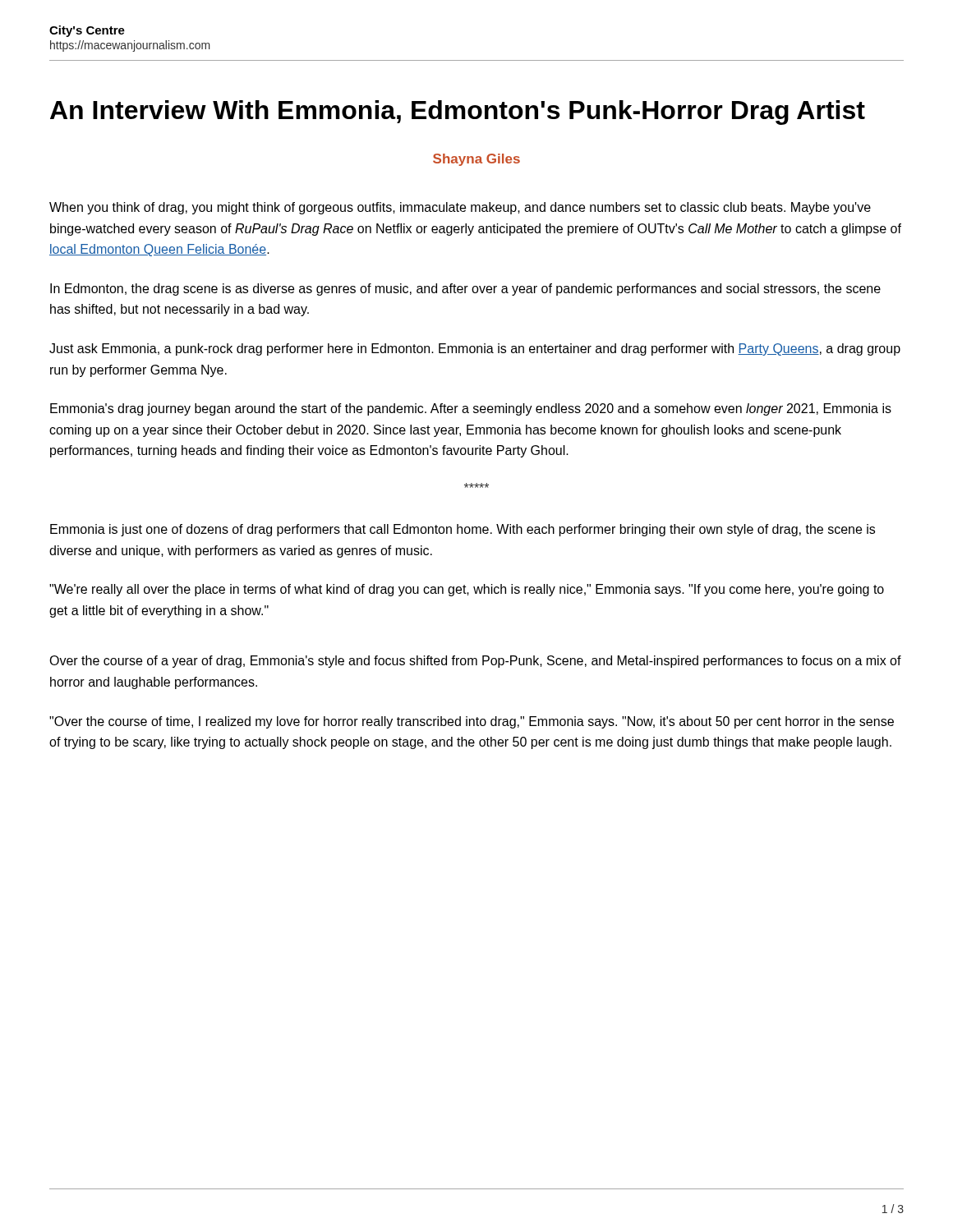Screen dimensions: 1232x953
Task: Find the block on this page that starts ""We're really all over the place in"
Action: pyautogui.click(x=467, y=600)
